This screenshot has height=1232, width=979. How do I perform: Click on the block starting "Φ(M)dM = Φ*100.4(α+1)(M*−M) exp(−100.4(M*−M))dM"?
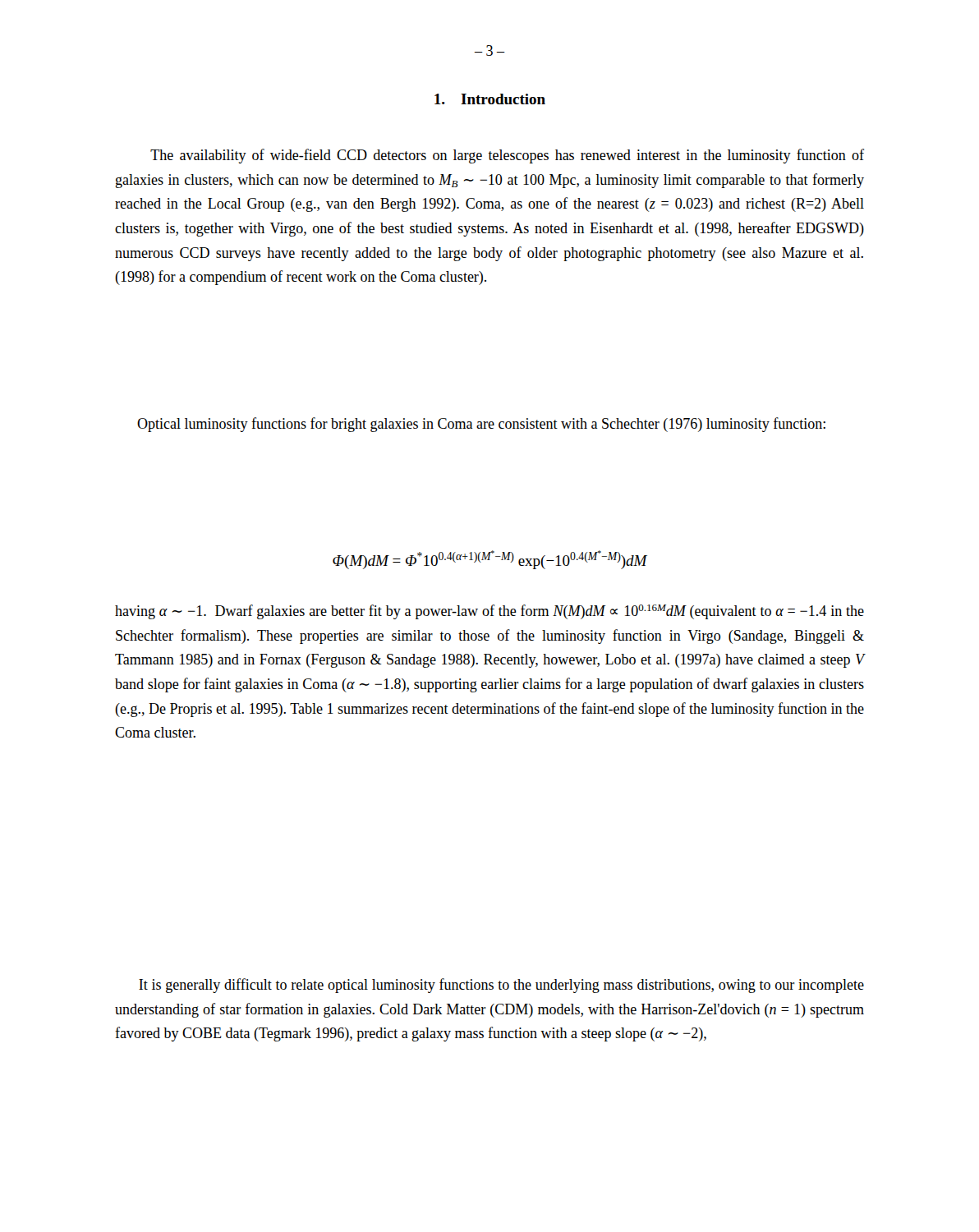(x=490, y=559)
